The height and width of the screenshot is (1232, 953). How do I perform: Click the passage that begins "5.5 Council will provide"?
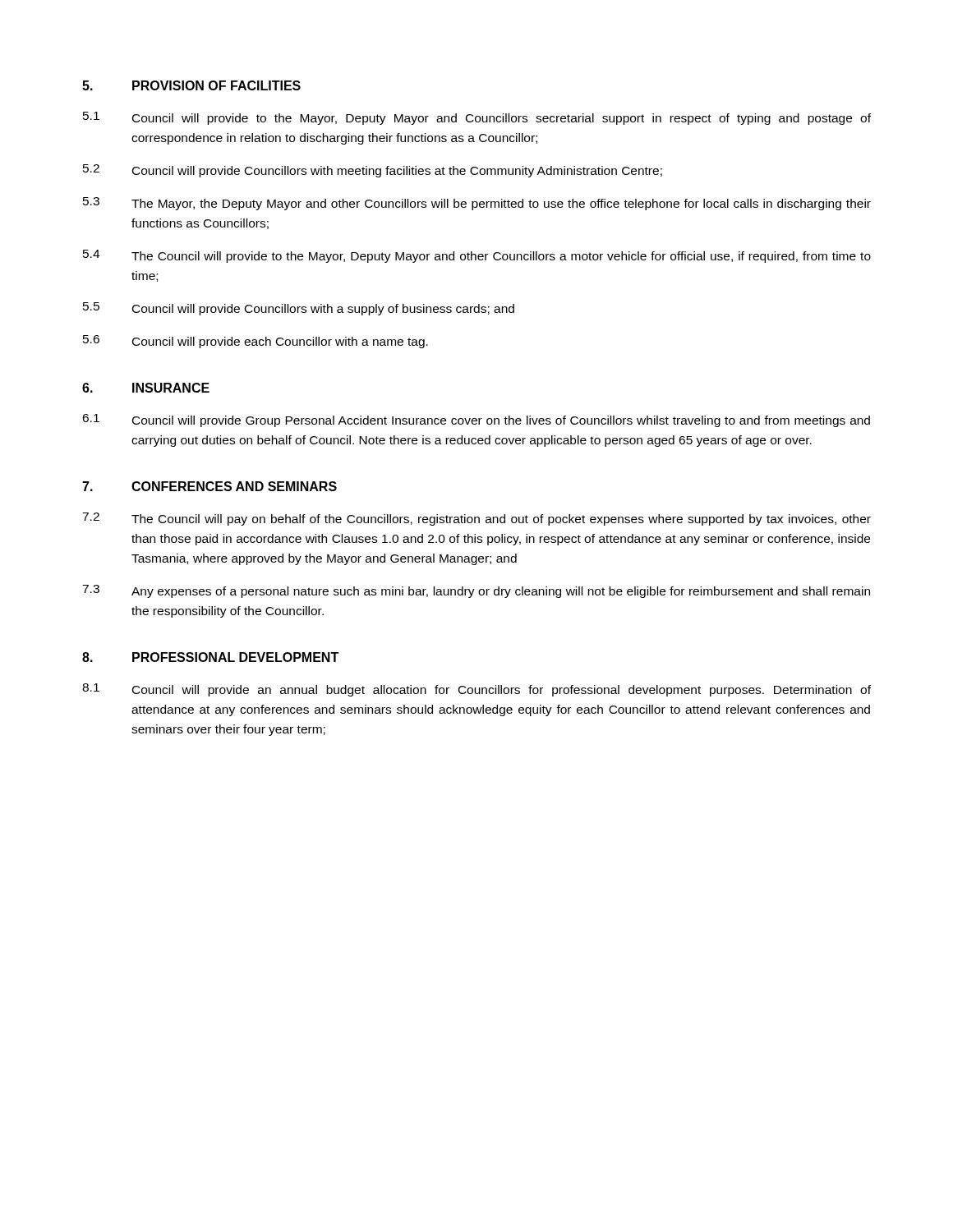point(476,309)
